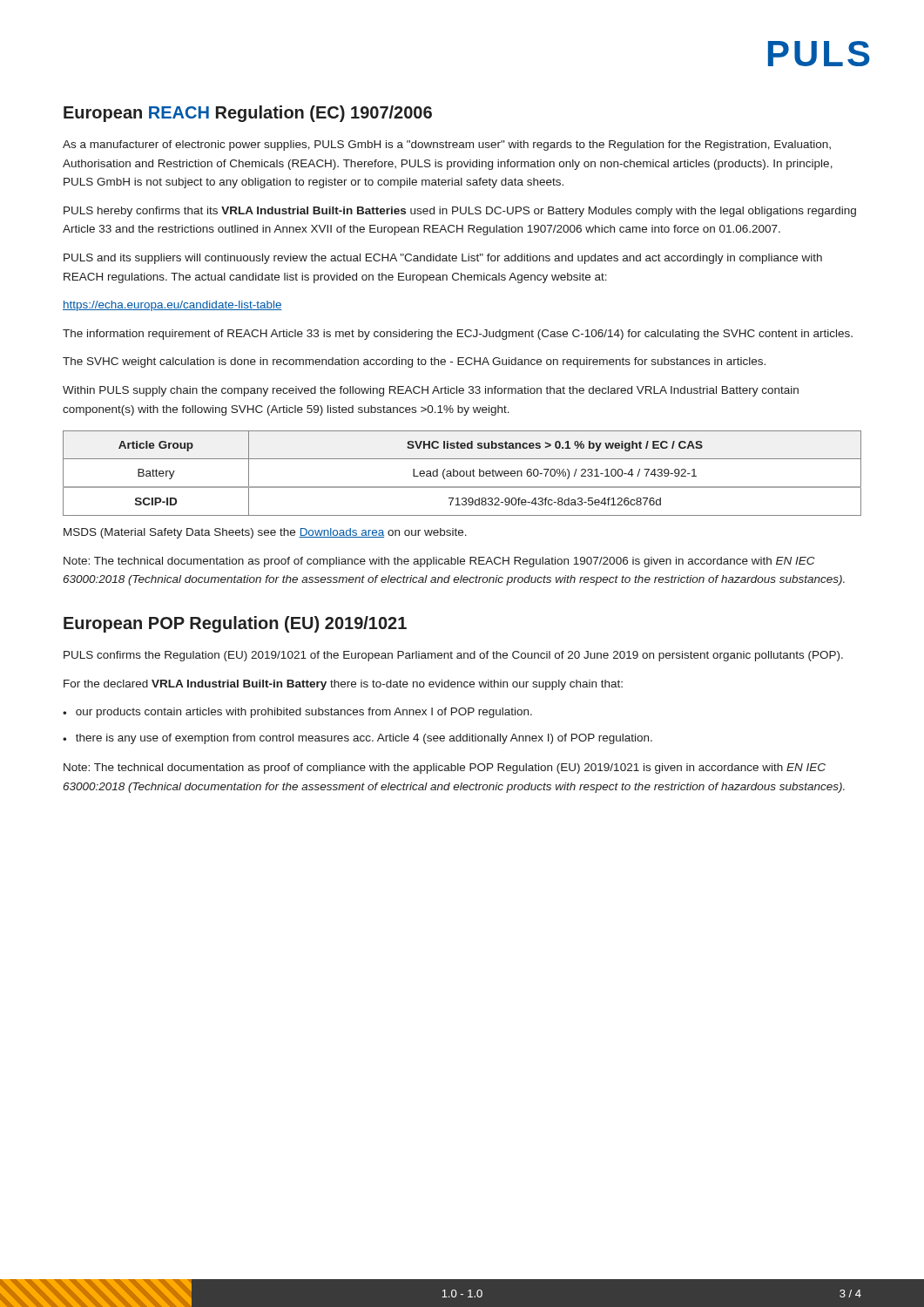Select the passage starting "As a manufacturer"

pos(448,163)
